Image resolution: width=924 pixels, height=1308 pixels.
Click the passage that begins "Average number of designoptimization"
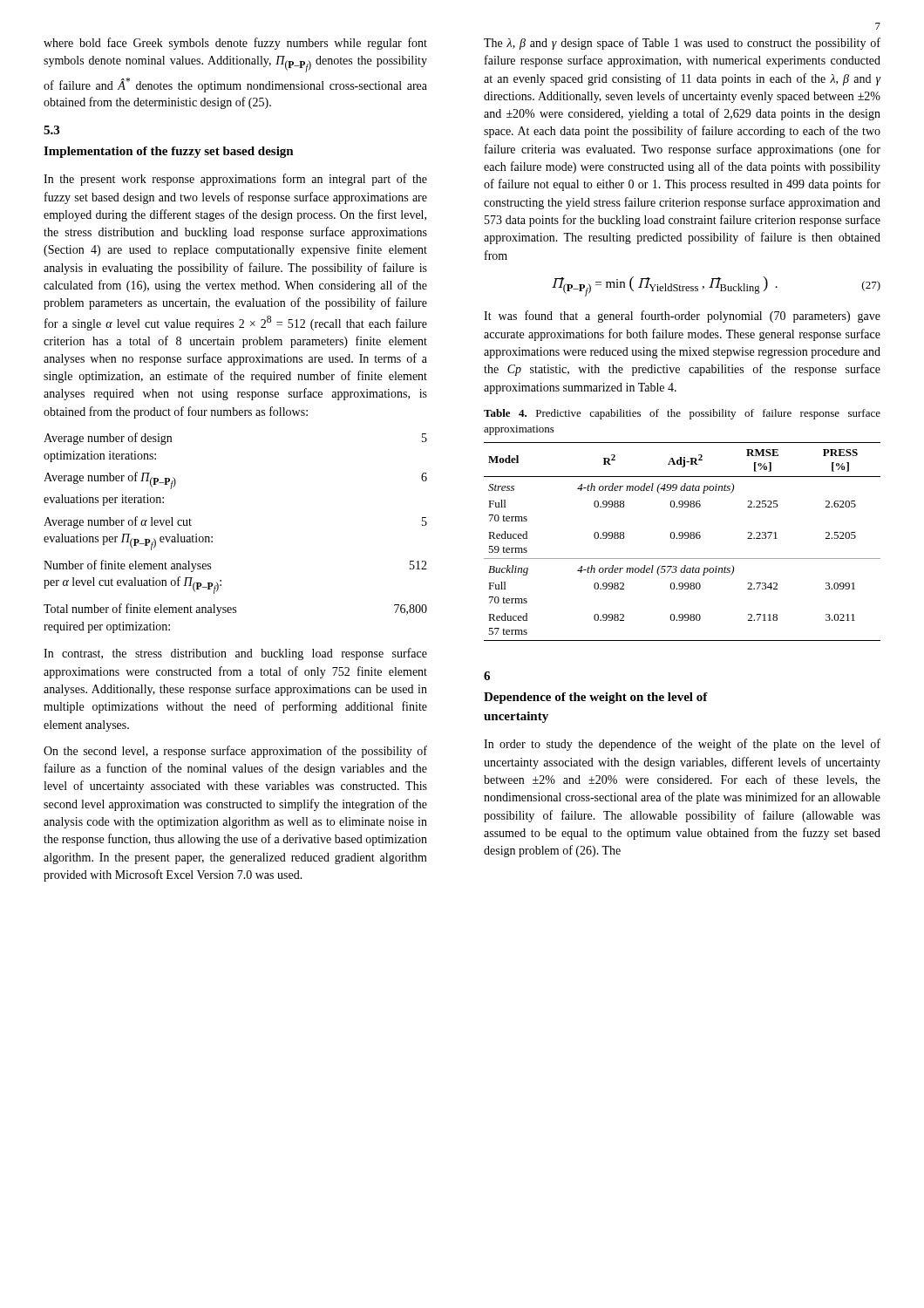107,438
